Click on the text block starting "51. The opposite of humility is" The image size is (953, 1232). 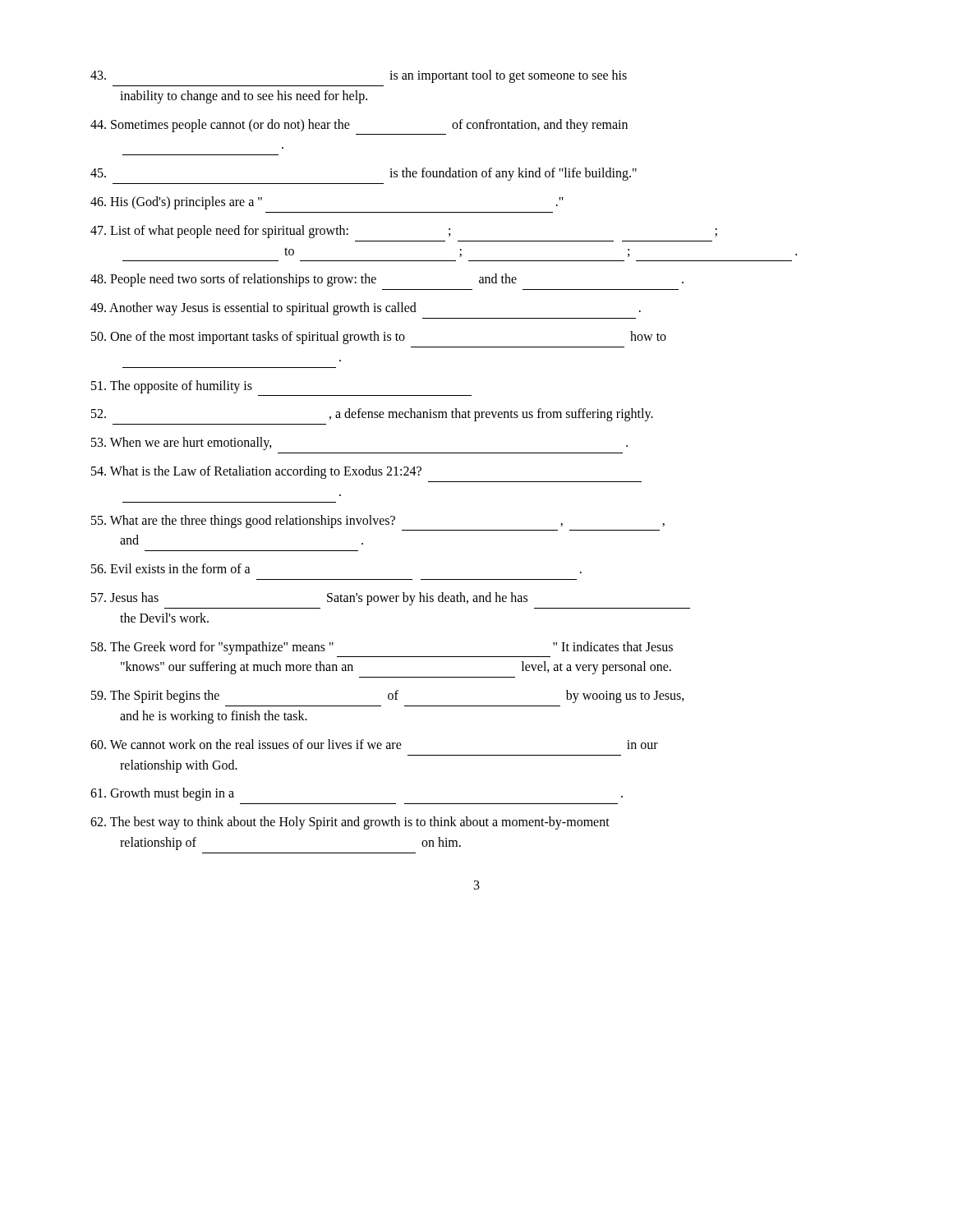coord(281,387)
